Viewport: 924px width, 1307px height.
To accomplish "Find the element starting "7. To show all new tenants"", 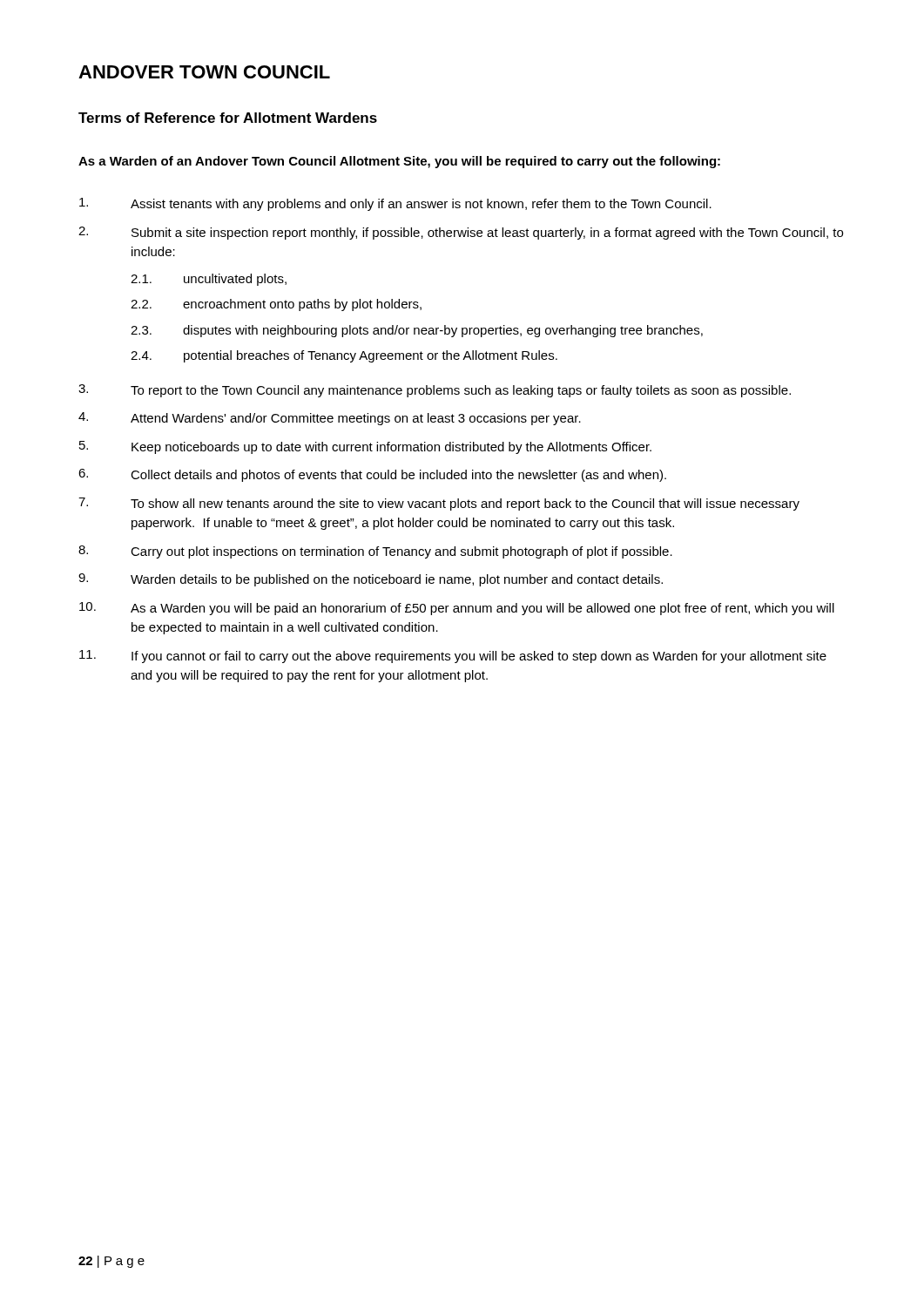I will click(462, 513).
